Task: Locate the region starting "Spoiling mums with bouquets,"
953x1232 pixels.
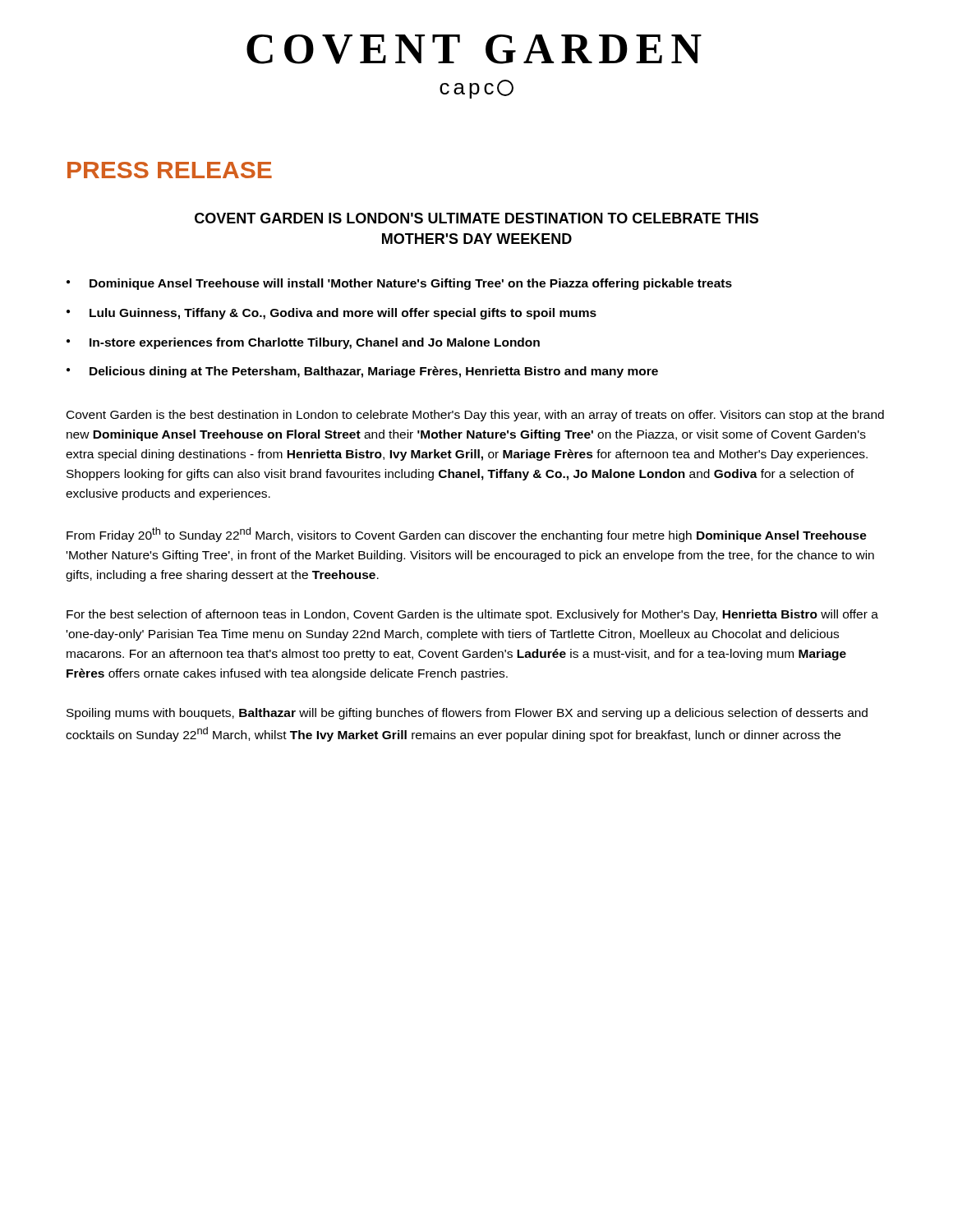Action: tap(467, 724)
